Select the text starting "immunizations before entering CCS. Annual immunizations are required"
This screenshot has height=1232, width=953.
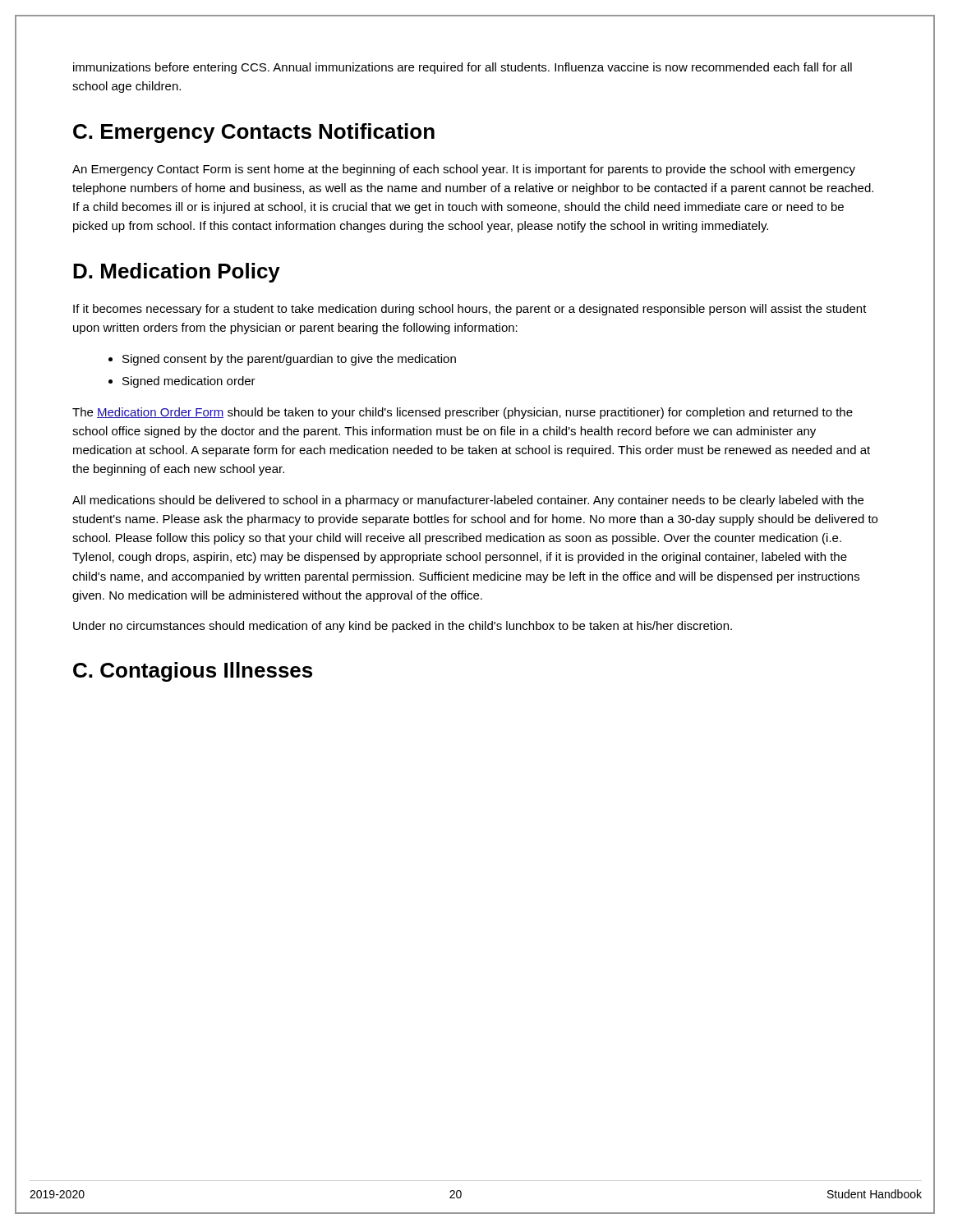(x=462, y=77)
